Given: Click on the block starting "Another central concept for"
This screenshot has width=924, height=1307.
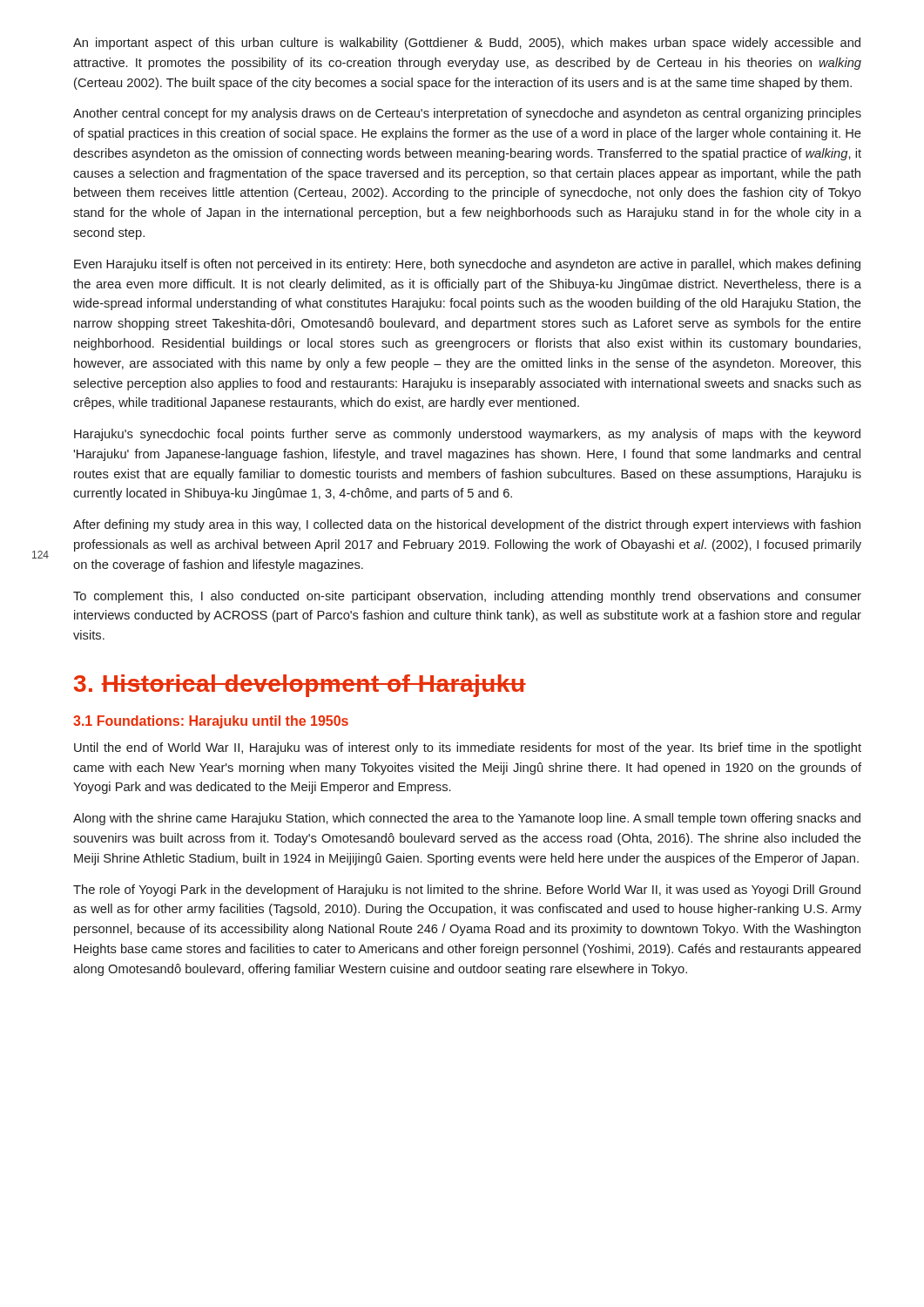Looking at the screenshot, I should (467, 173).
